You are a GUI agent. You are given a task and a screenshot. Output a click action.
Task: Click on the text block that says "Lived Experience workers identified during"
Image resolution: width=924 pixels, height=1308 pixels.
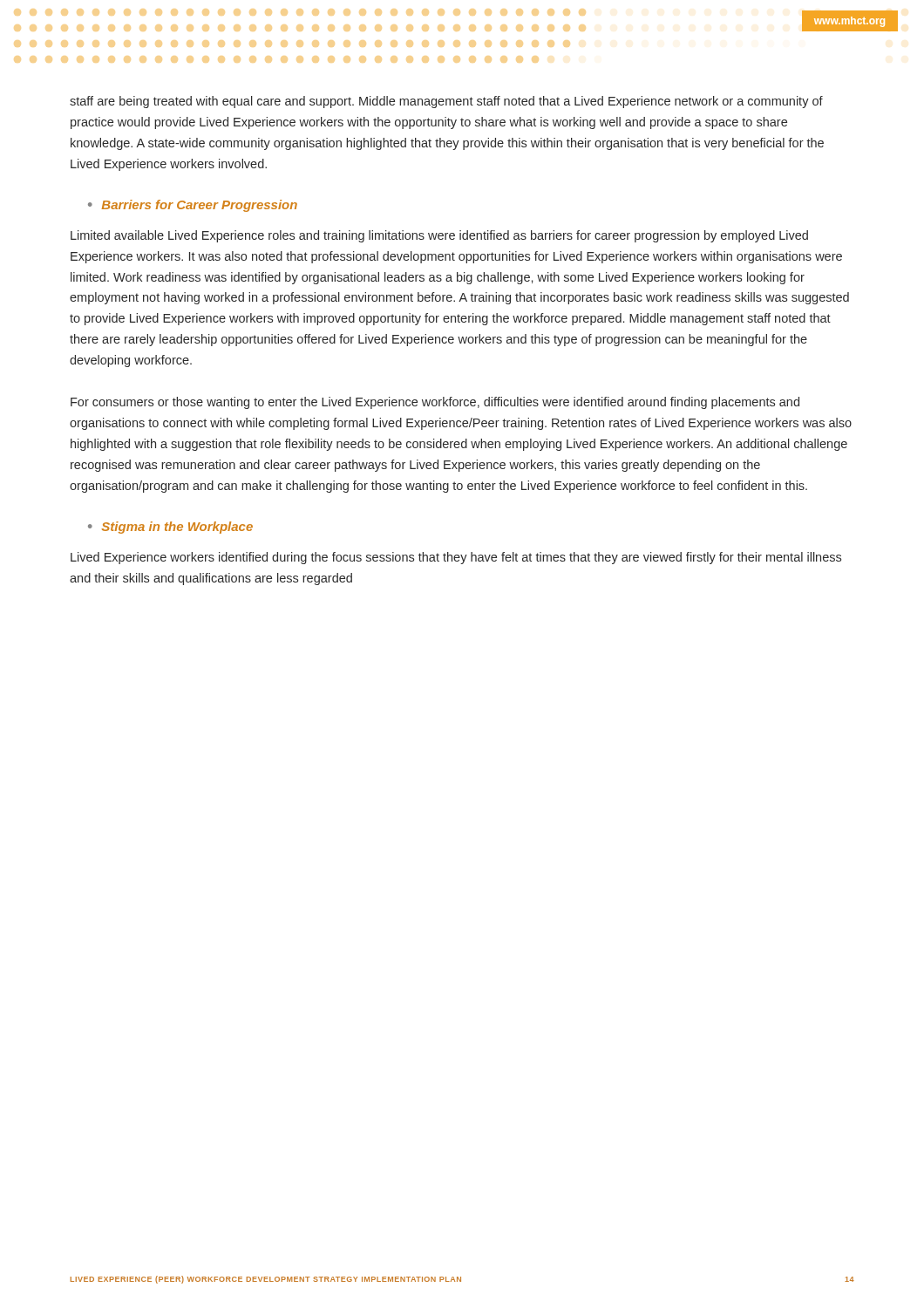tap(456, 567)
